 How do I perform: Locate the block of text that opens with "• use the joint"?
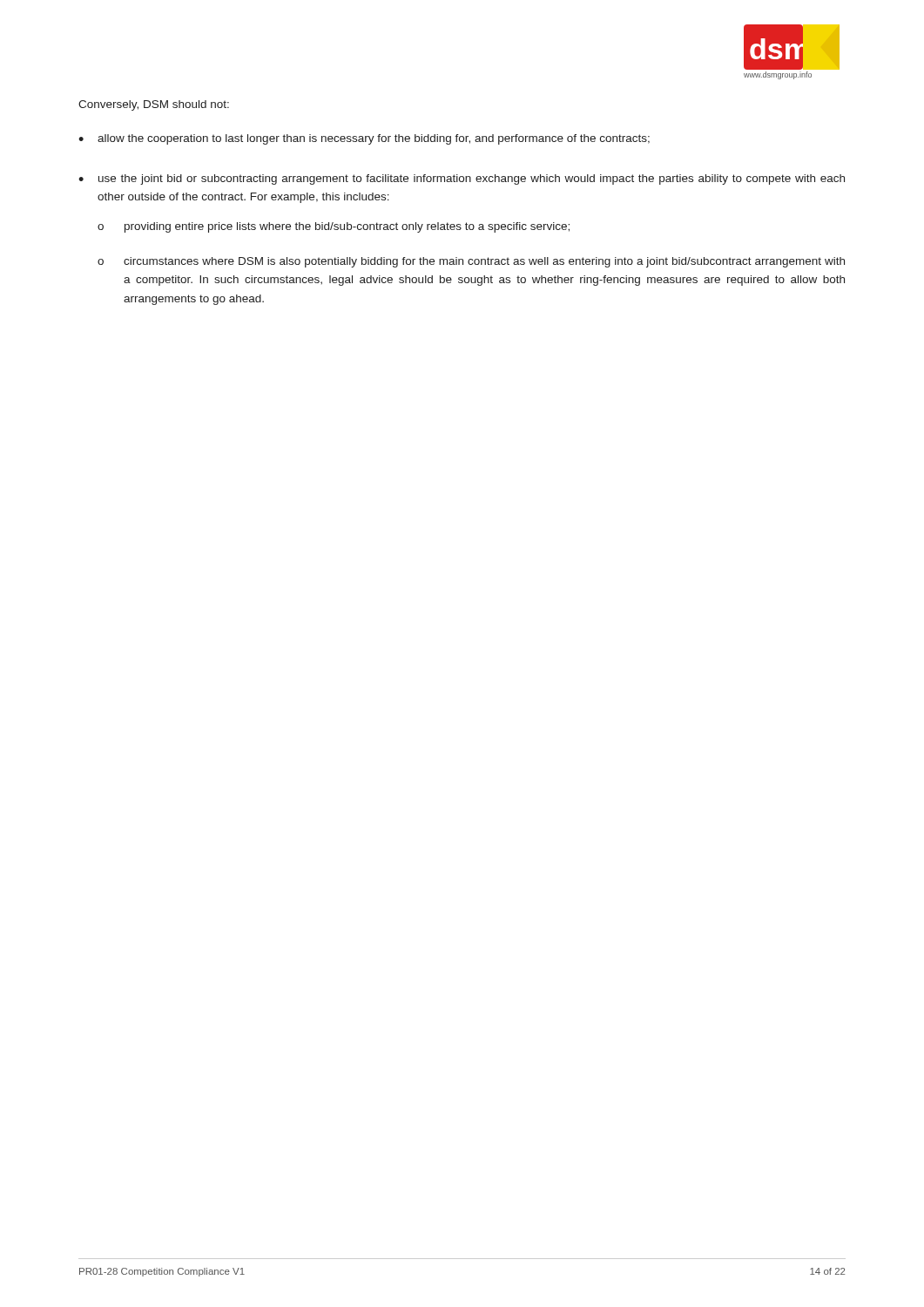pos(462,179)
